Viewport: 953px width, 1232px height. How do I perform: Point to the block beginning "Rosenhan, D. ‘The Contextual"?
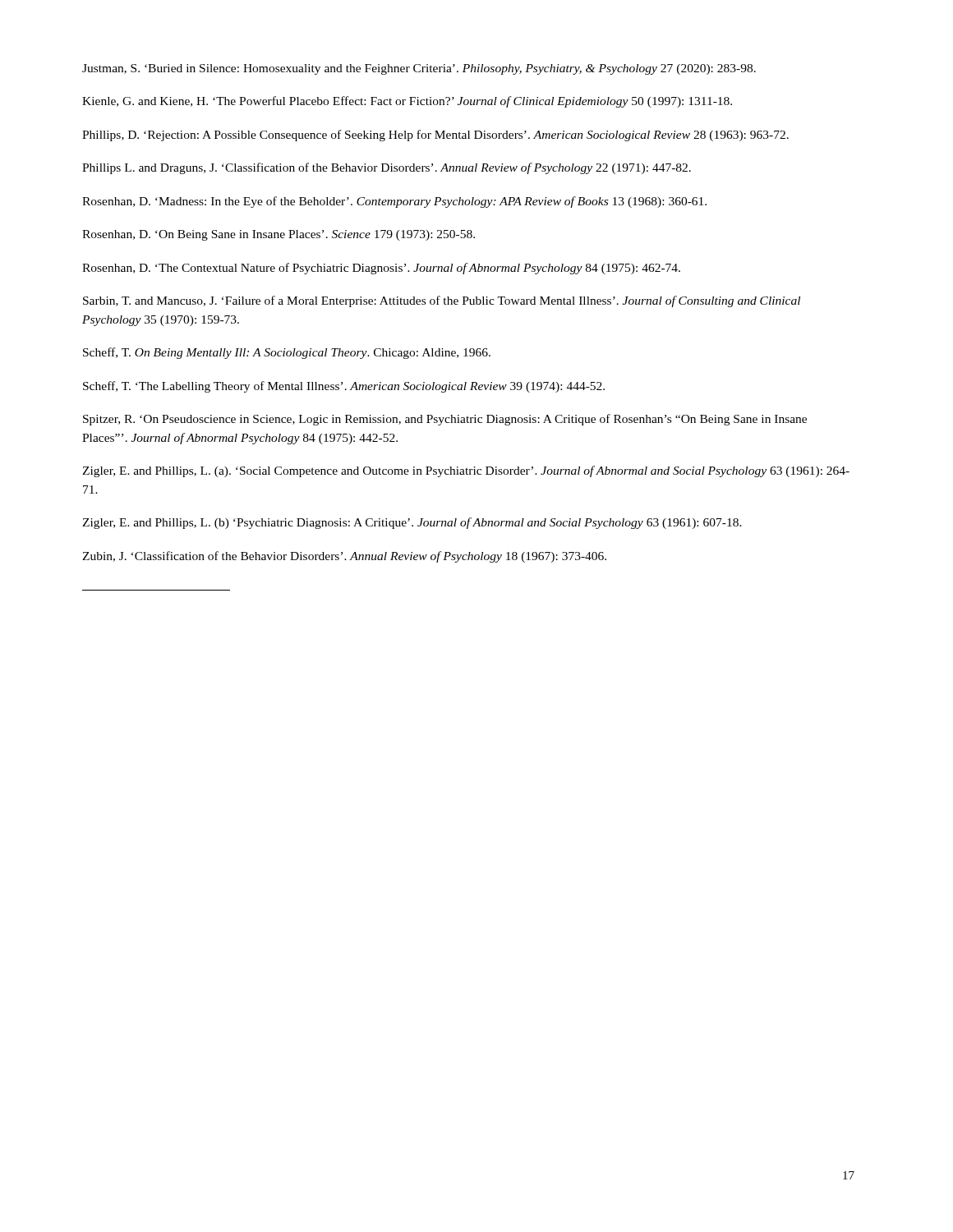point(382,267)
